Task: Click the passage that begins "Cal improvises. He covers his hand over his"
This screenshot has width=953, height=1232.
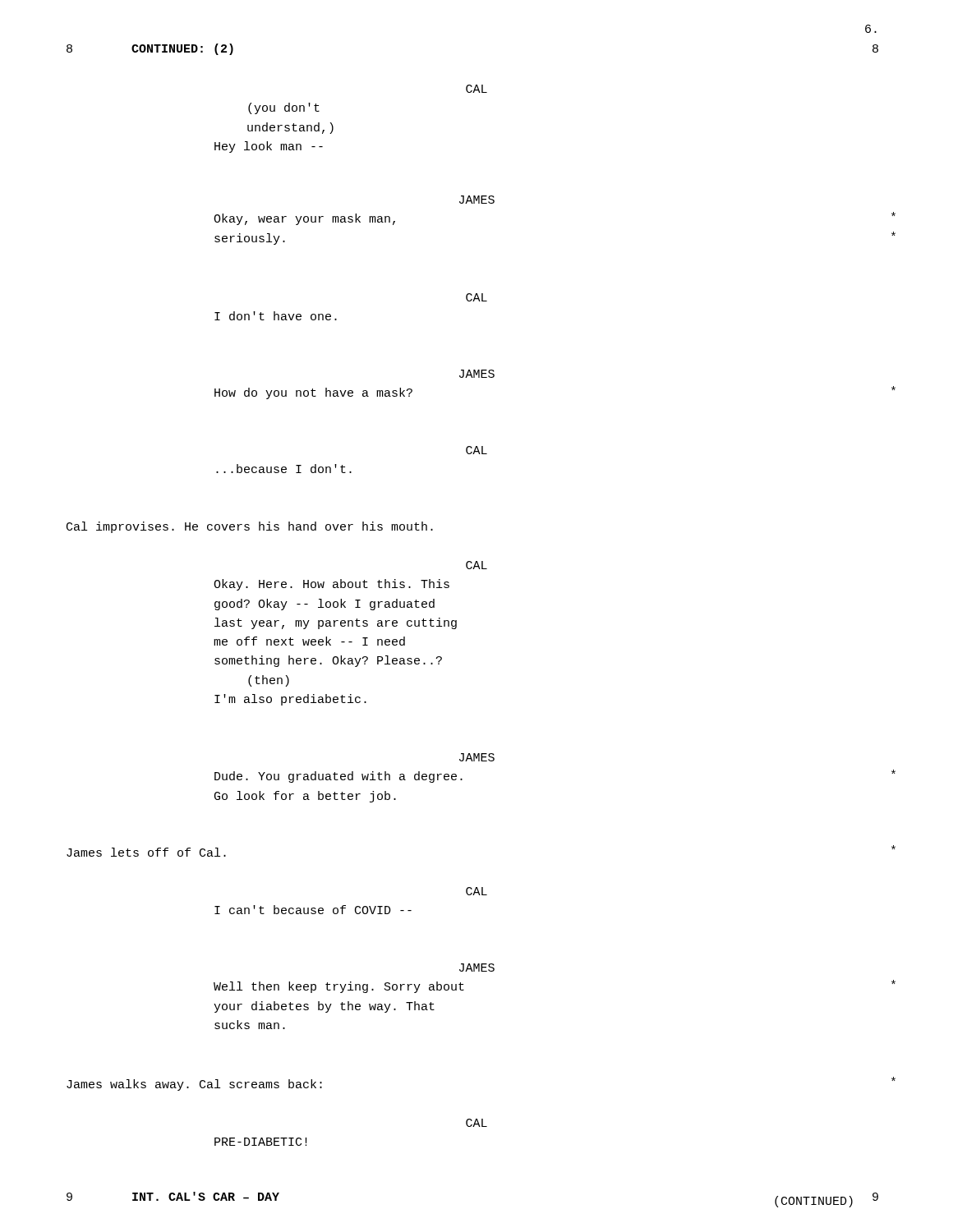Action: (251, 528)
